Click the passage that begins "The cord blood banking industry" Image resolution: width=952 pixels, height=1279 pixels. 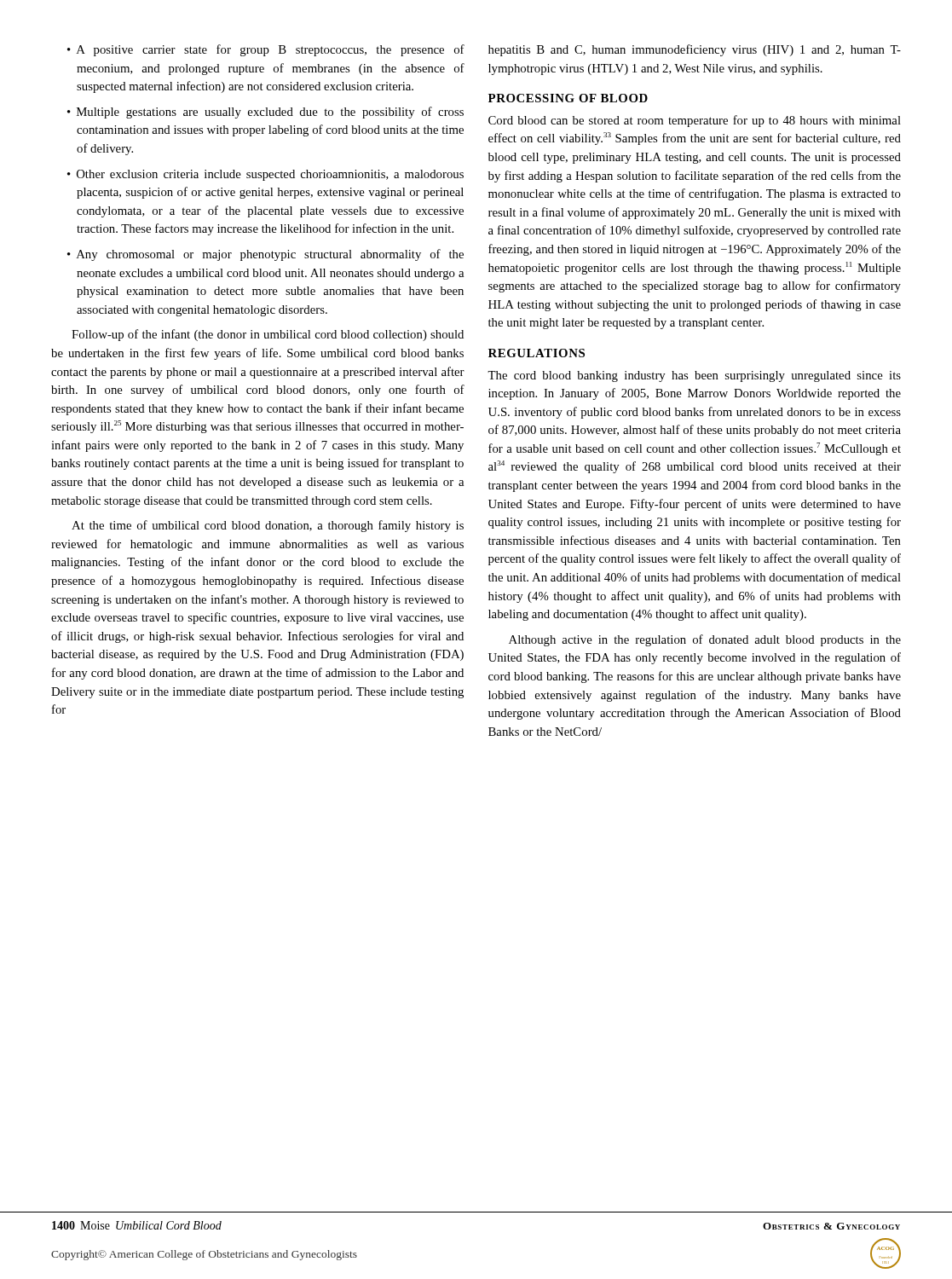694,495
